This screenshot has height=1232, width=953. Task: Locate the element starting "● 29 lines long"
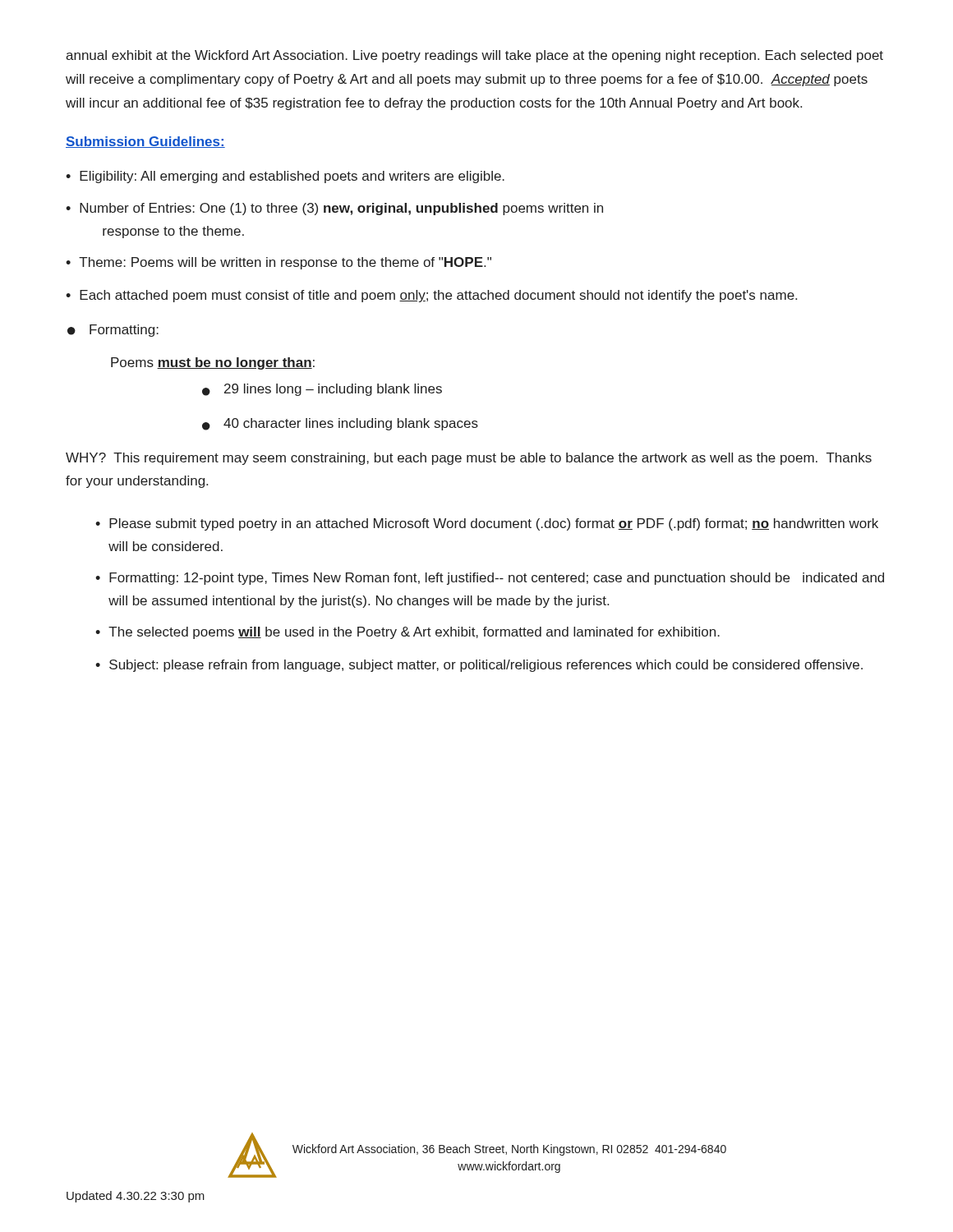321,391
